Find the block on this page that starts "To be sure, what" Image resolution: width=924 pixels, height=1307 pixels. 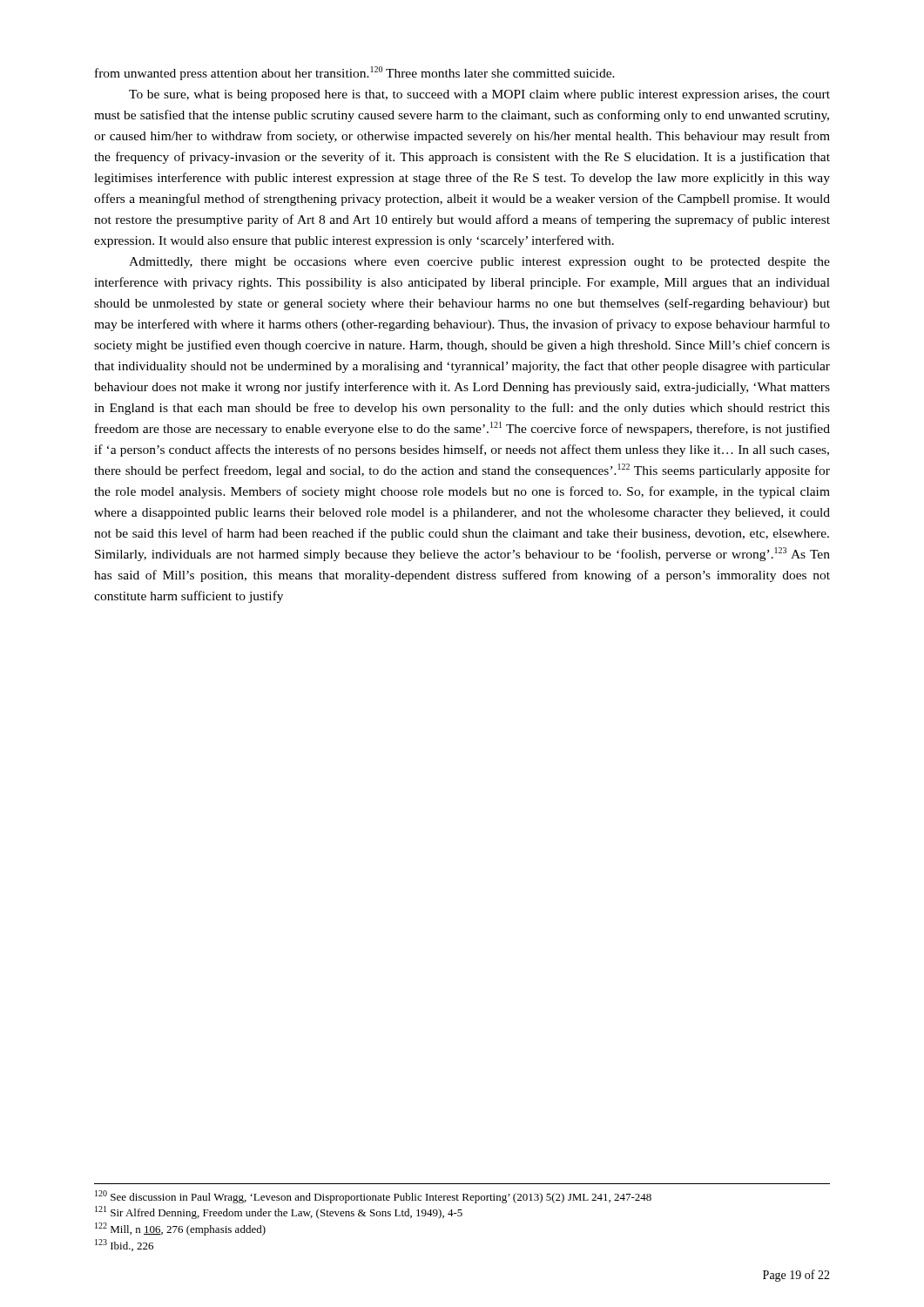tap(462, 167)
